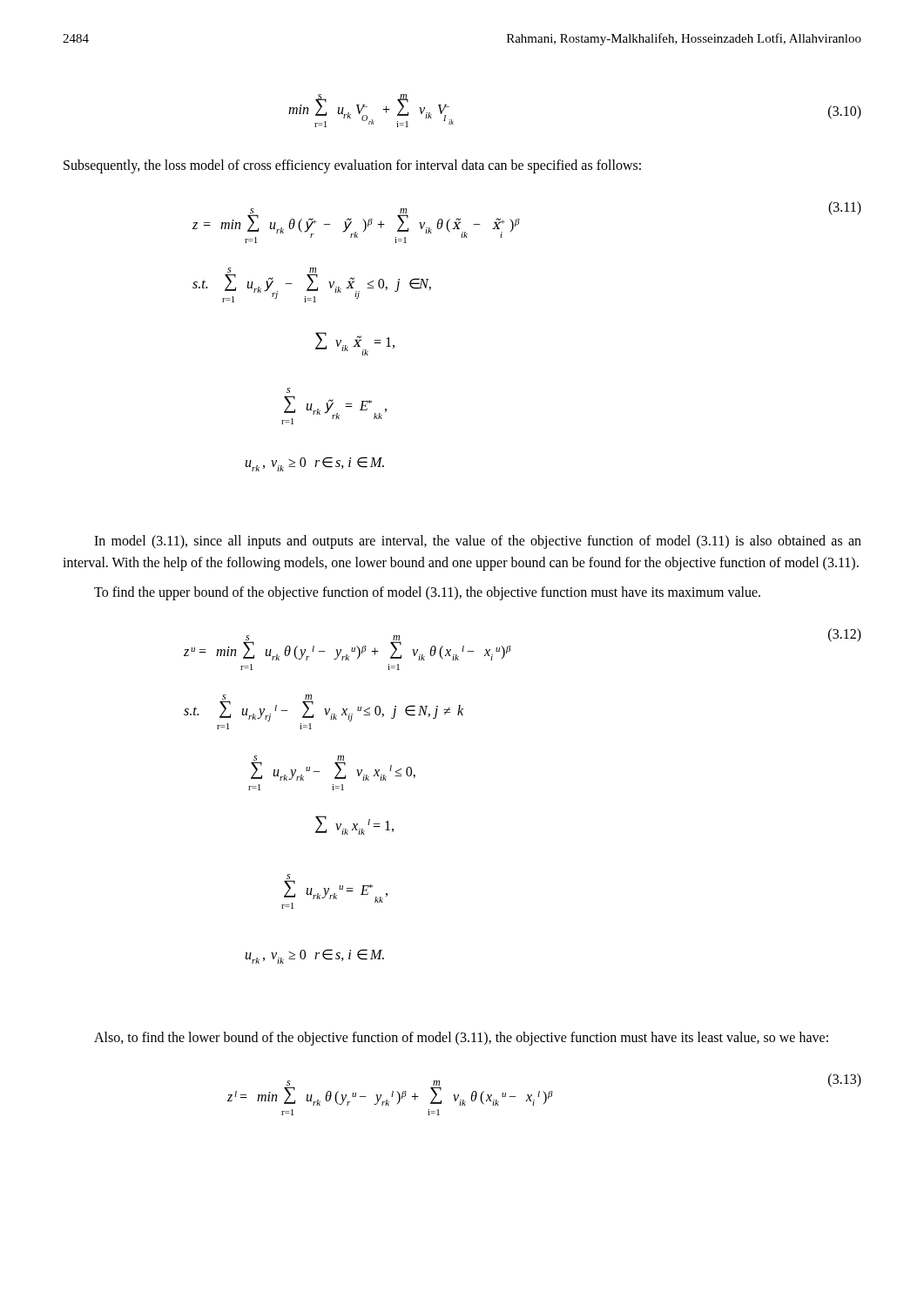Navigate to the text block starting "In model (3.11), since all"

click(x=462, y=552)
